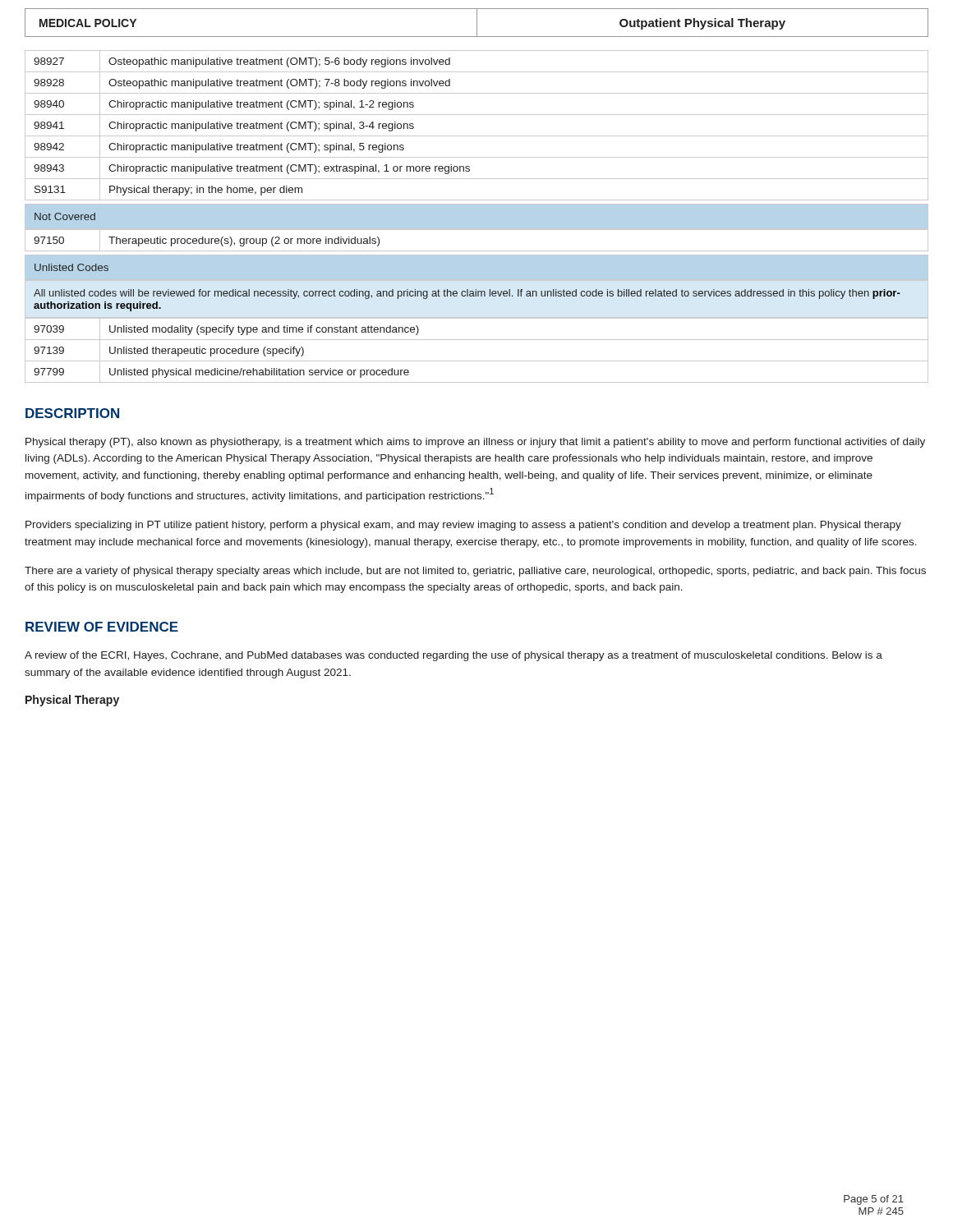Point to the text starting "All unlisted codes will be reviewed for"

pos(476,299)
